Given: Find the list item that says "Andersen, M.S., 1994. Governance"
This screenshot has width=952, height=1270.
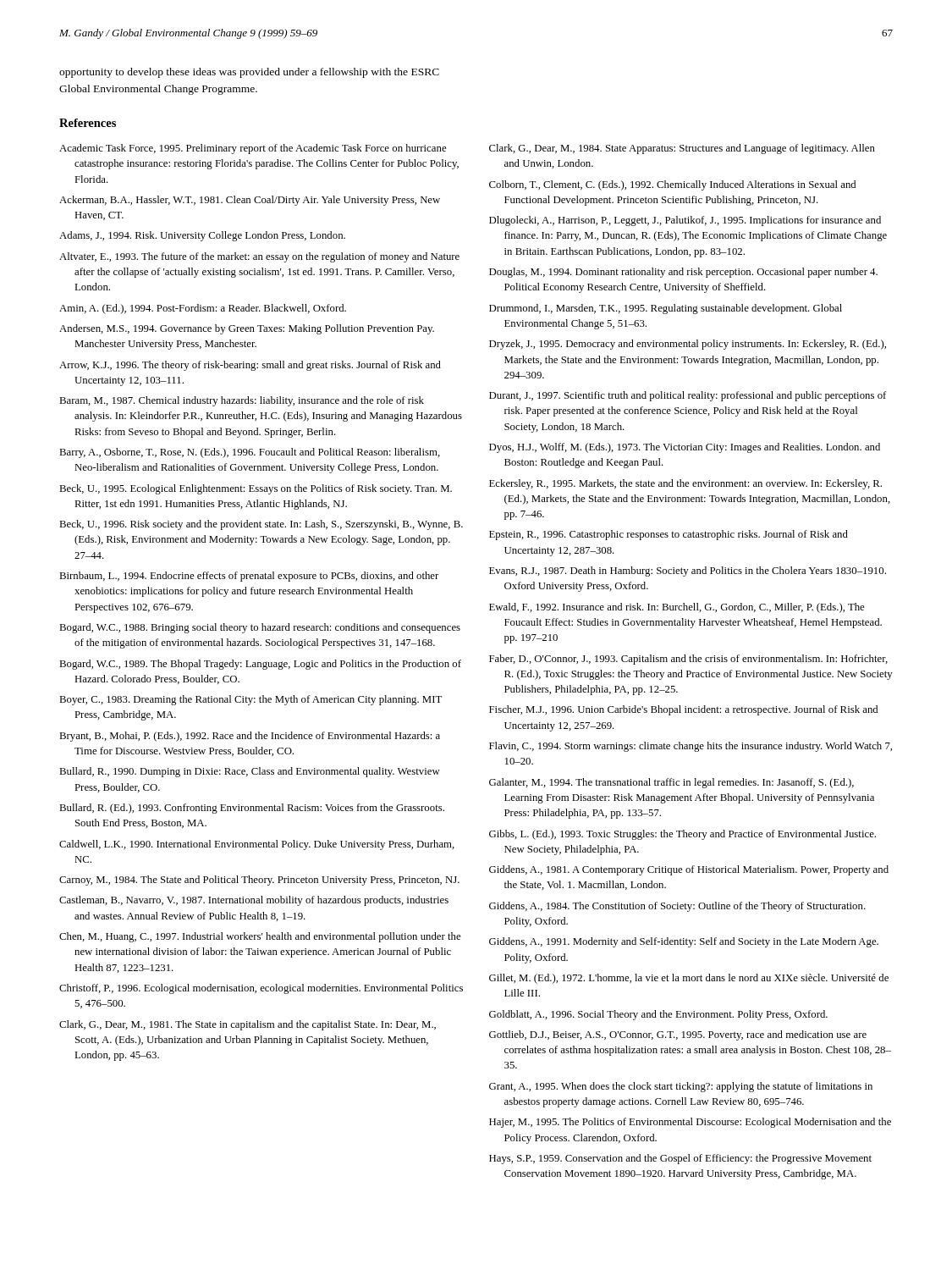Looking at the screenshot, I should (247, 336).
